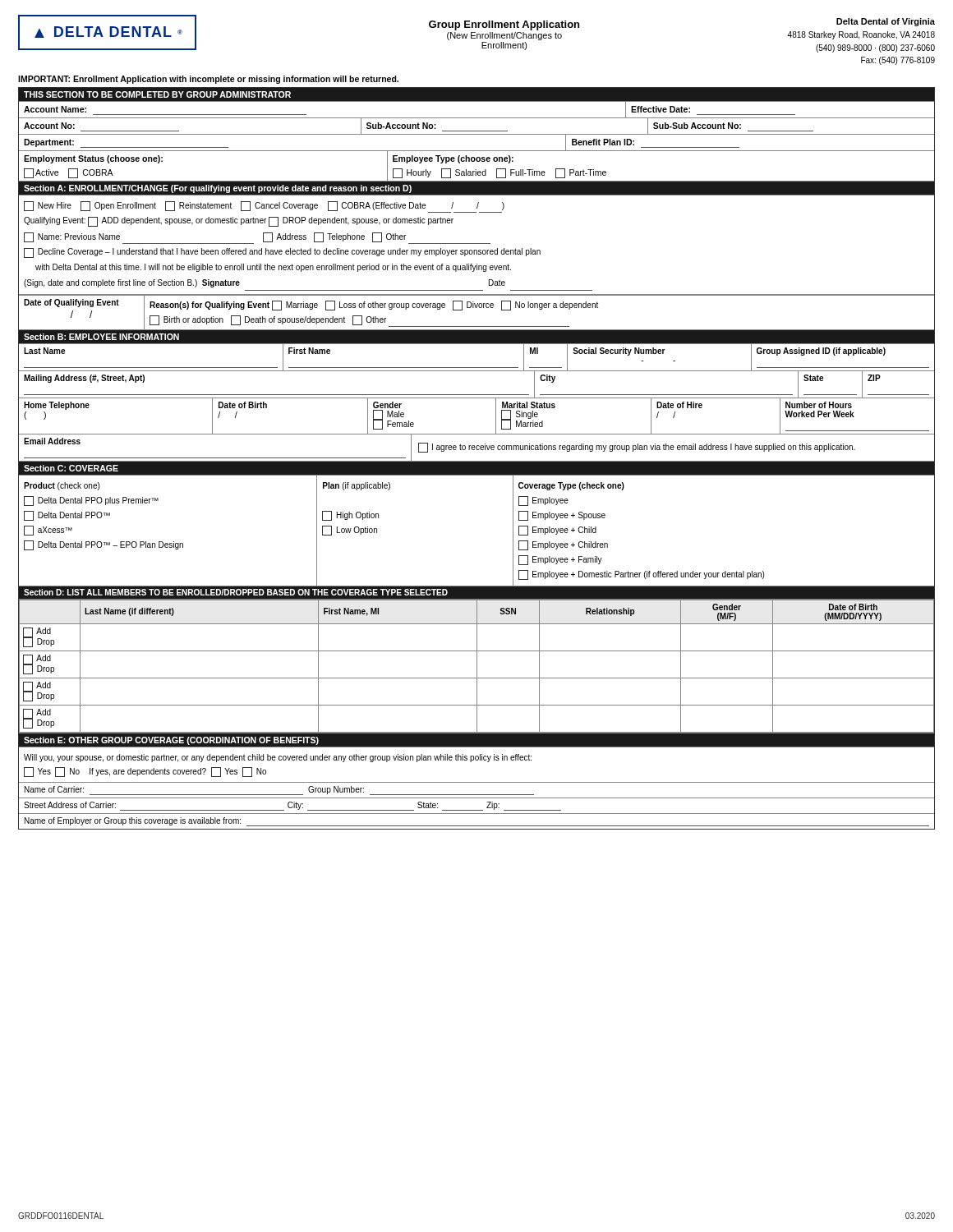Locate the table with the text "Mailing Address (#,"
The image size is (953, 1232).
[476, 385]
